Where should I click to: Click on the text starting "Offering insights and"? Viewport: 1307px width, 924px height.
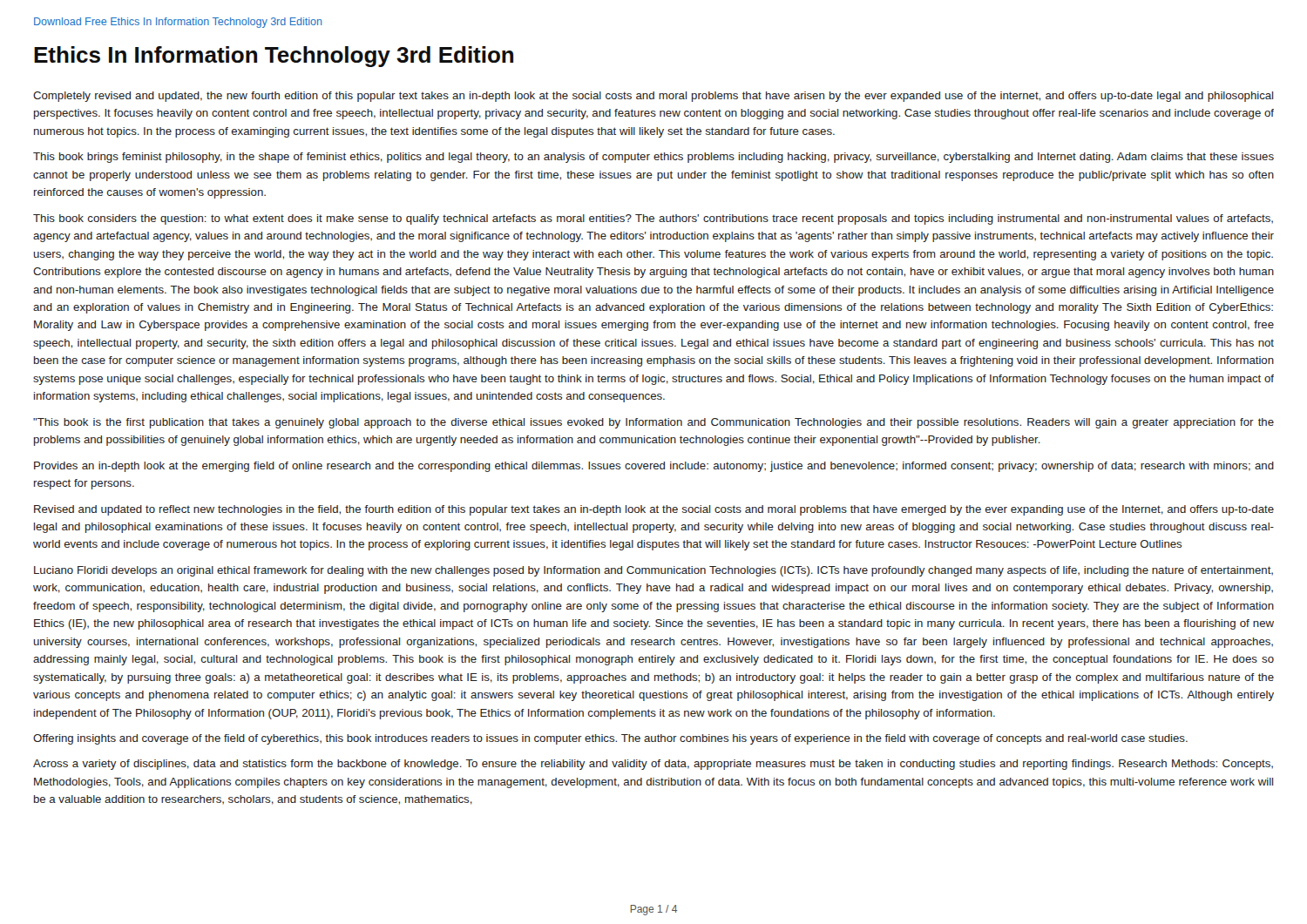click(x=611, y=738)
